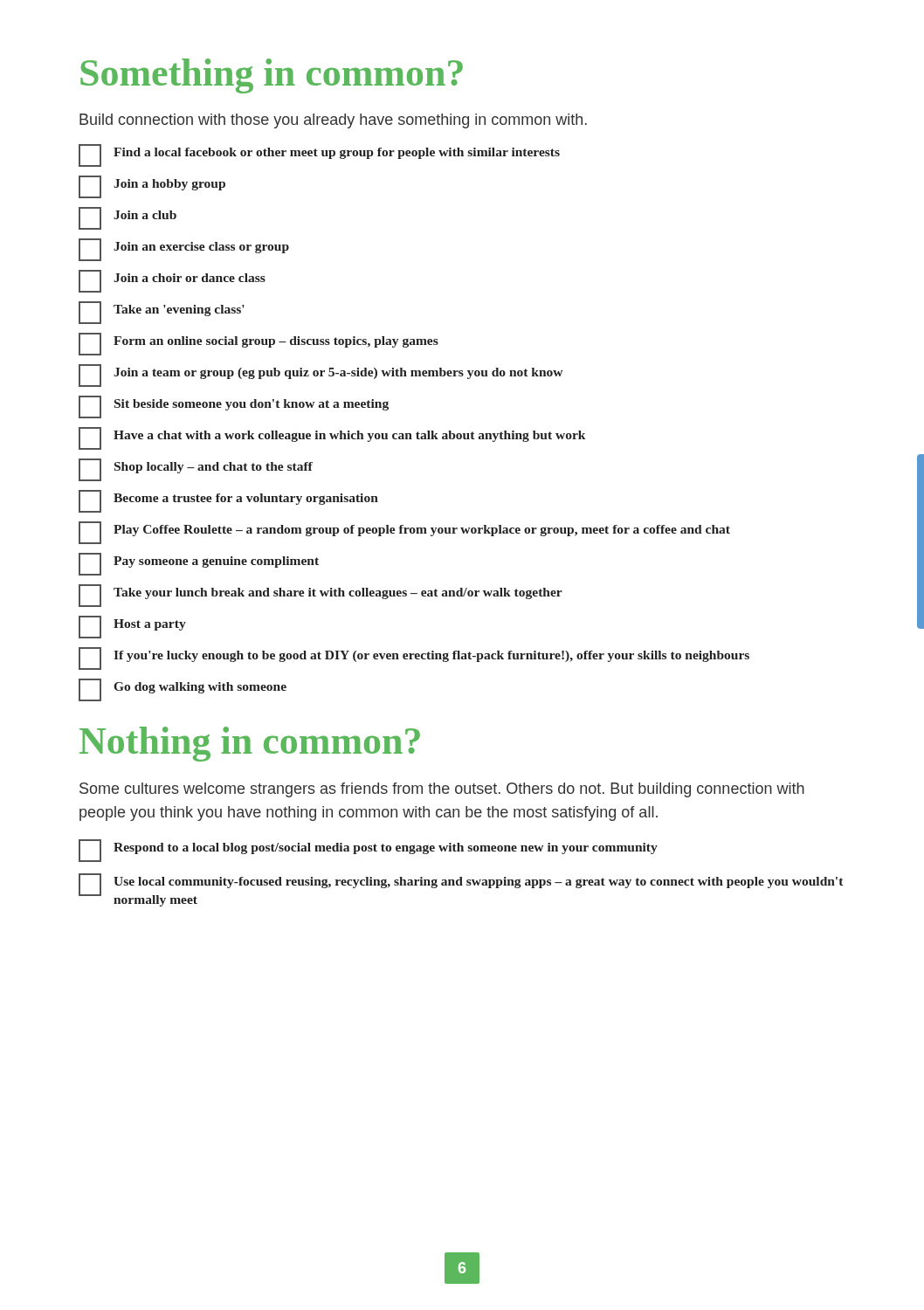Viewport: 924px width, 1310px height.
Task: Click the passage that begins "Join a team or group (eg"
Action: 321,376
